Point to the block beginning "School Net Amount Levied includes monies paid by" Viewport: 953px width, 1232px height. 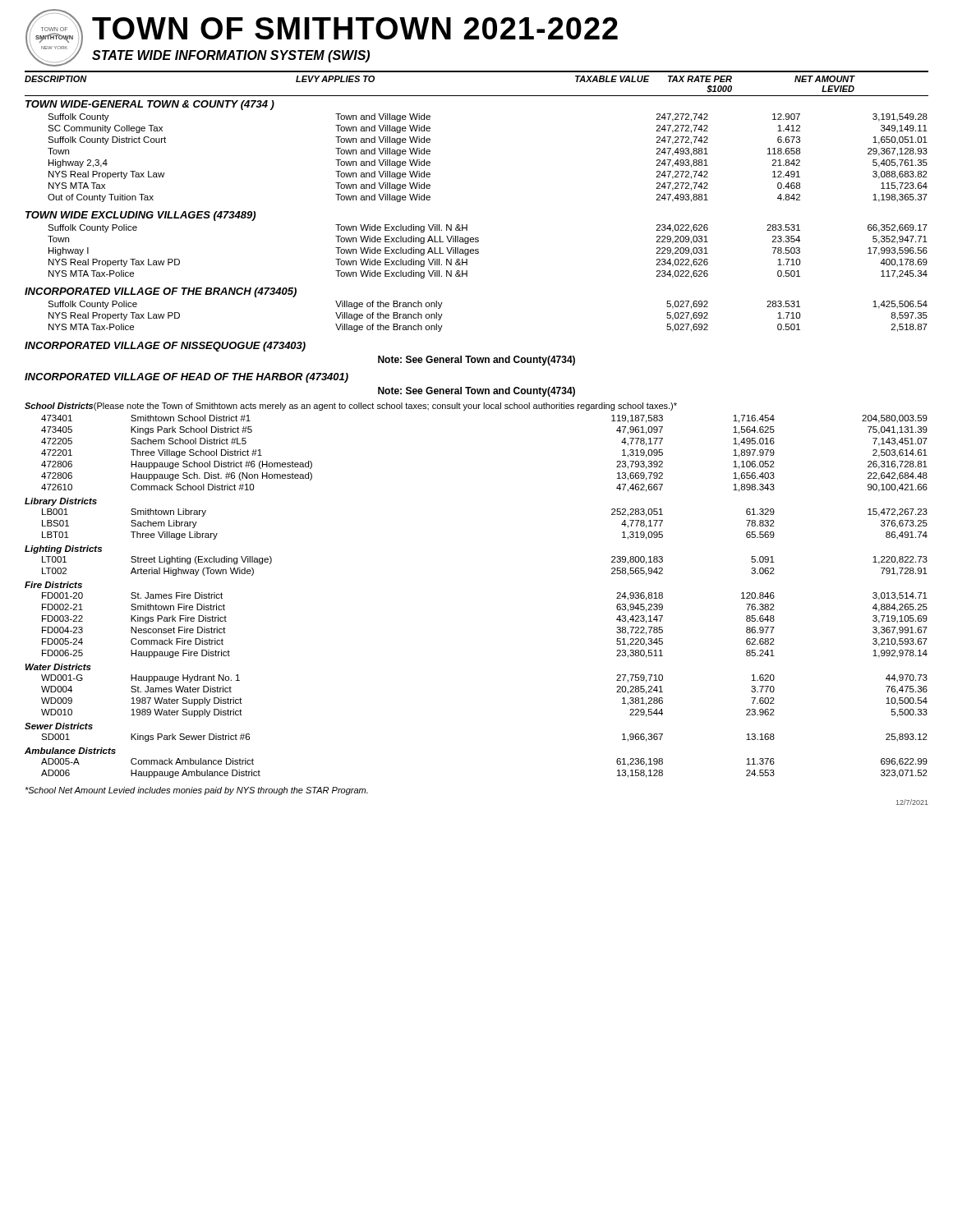click(x=197, y=790)
